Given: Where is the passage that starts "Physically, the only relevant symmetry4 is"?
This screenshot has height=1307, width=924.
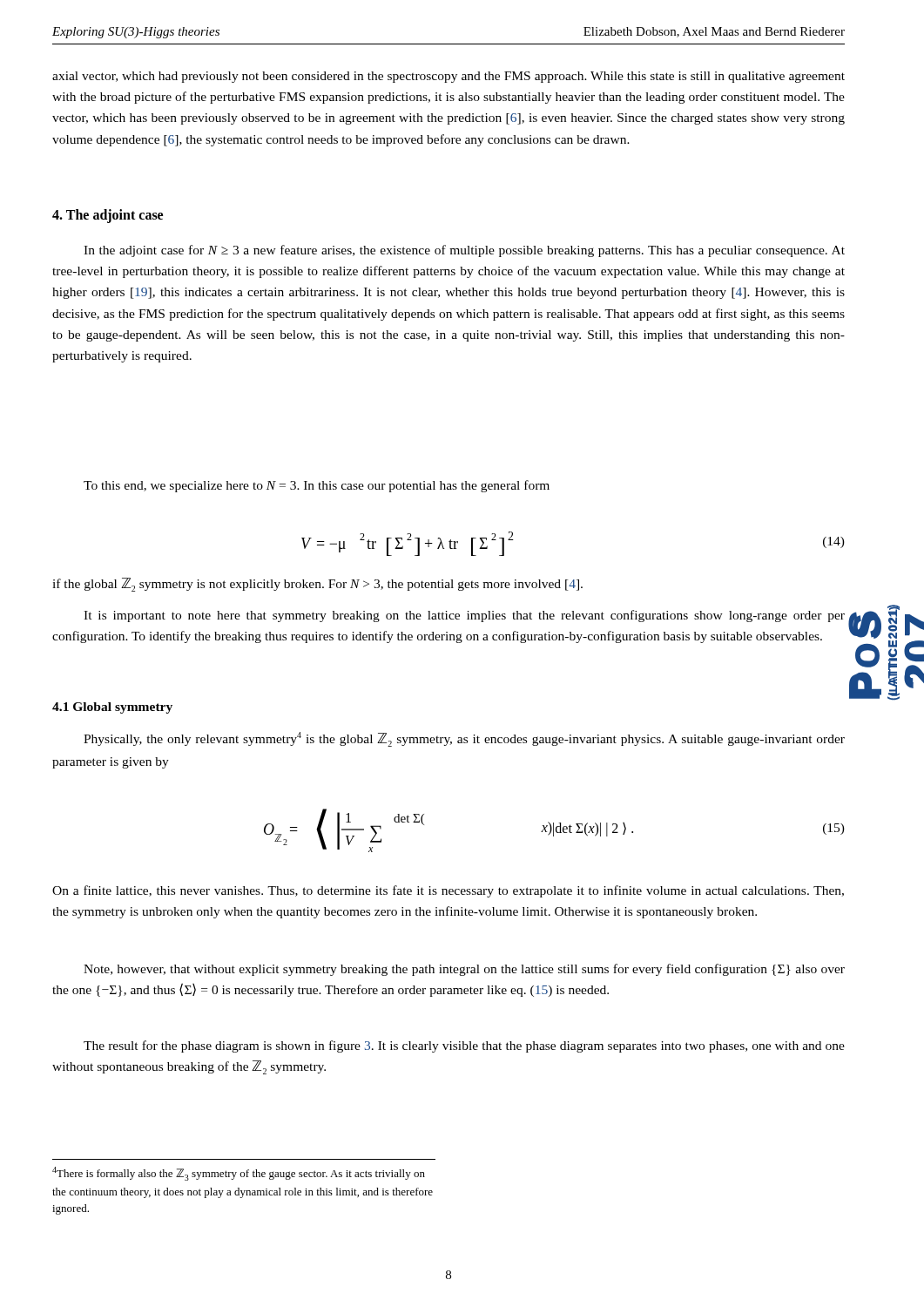Looking at the screenshot, I should tap(449, 749).
